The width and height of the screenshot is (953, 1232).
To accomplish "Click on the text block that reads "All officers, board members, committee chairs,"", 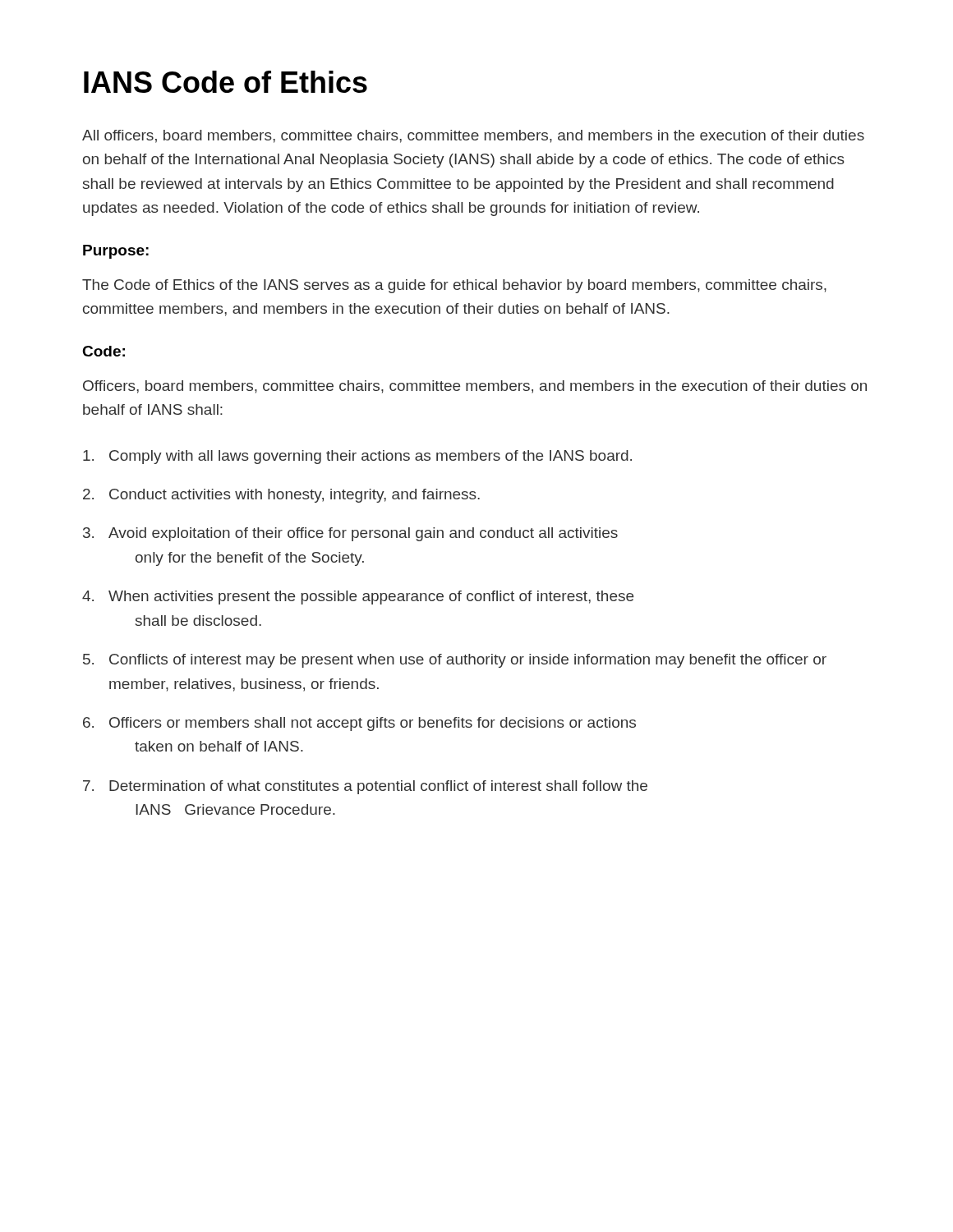I will (473, 171).
